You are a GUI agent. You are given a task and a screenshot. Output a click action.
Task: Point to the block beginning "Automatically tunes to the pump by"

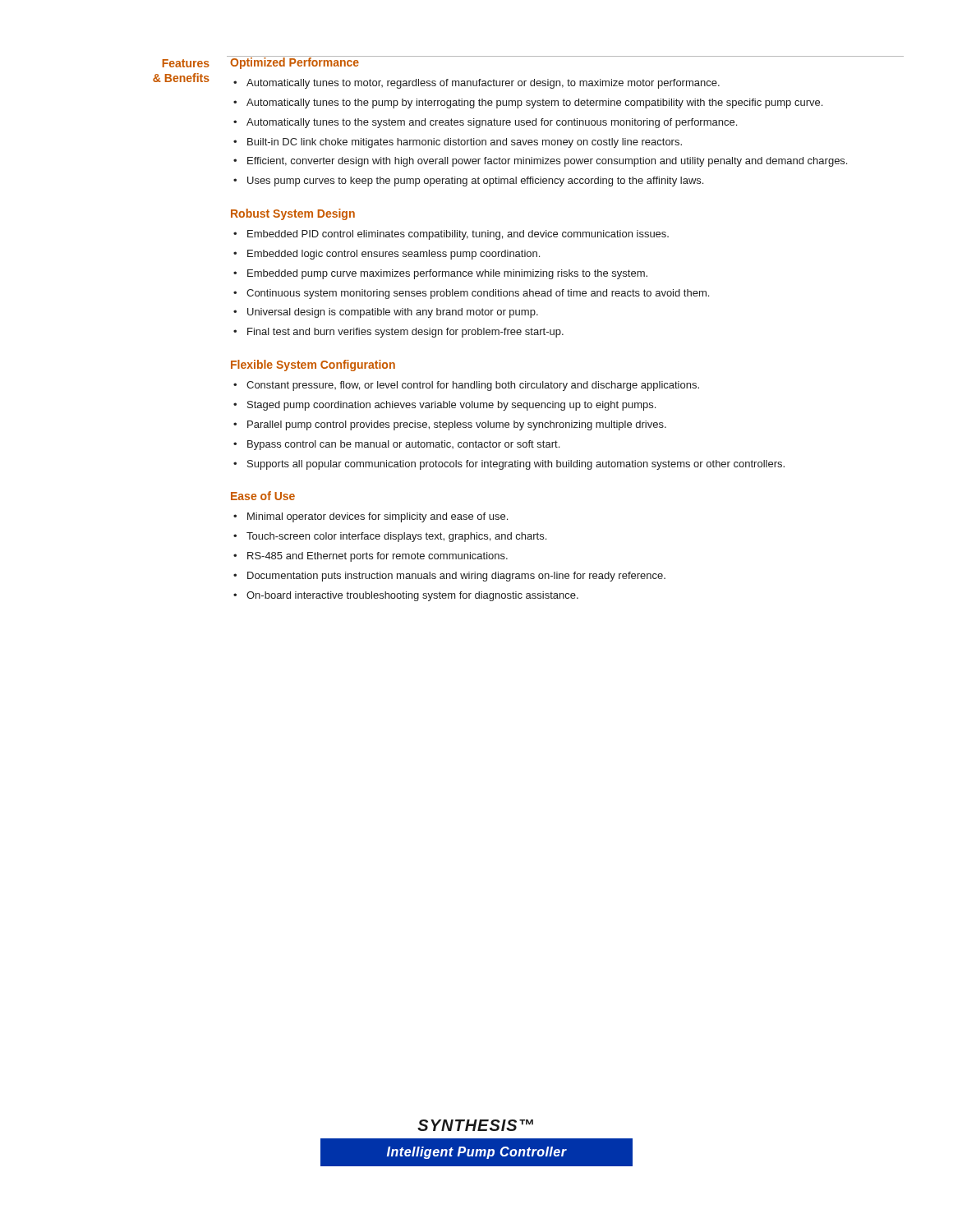point(535,102)
